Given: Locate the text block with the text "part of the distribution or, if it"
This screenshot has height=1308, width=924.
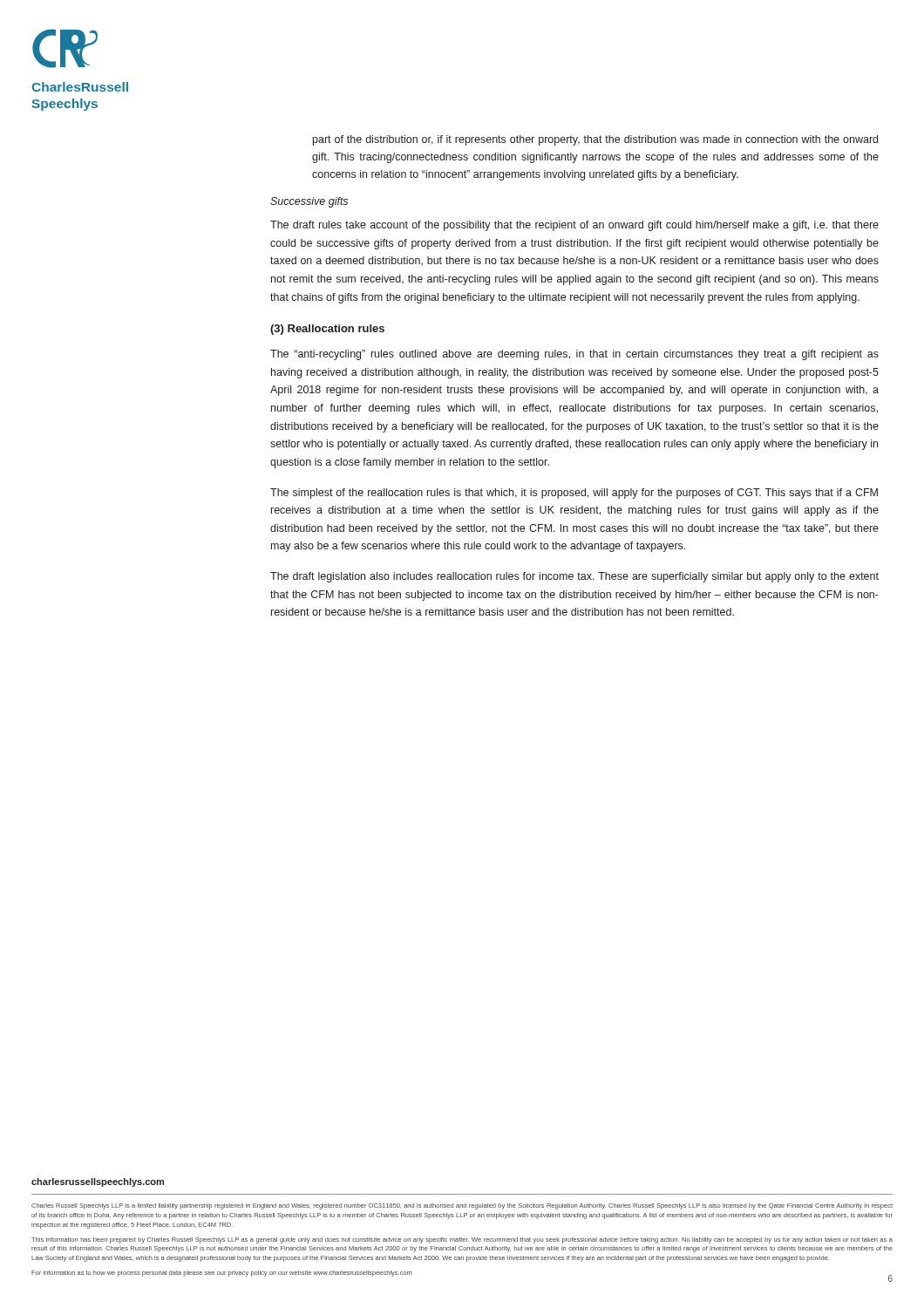Looking at the screenshot, I should tap(595, 157).
